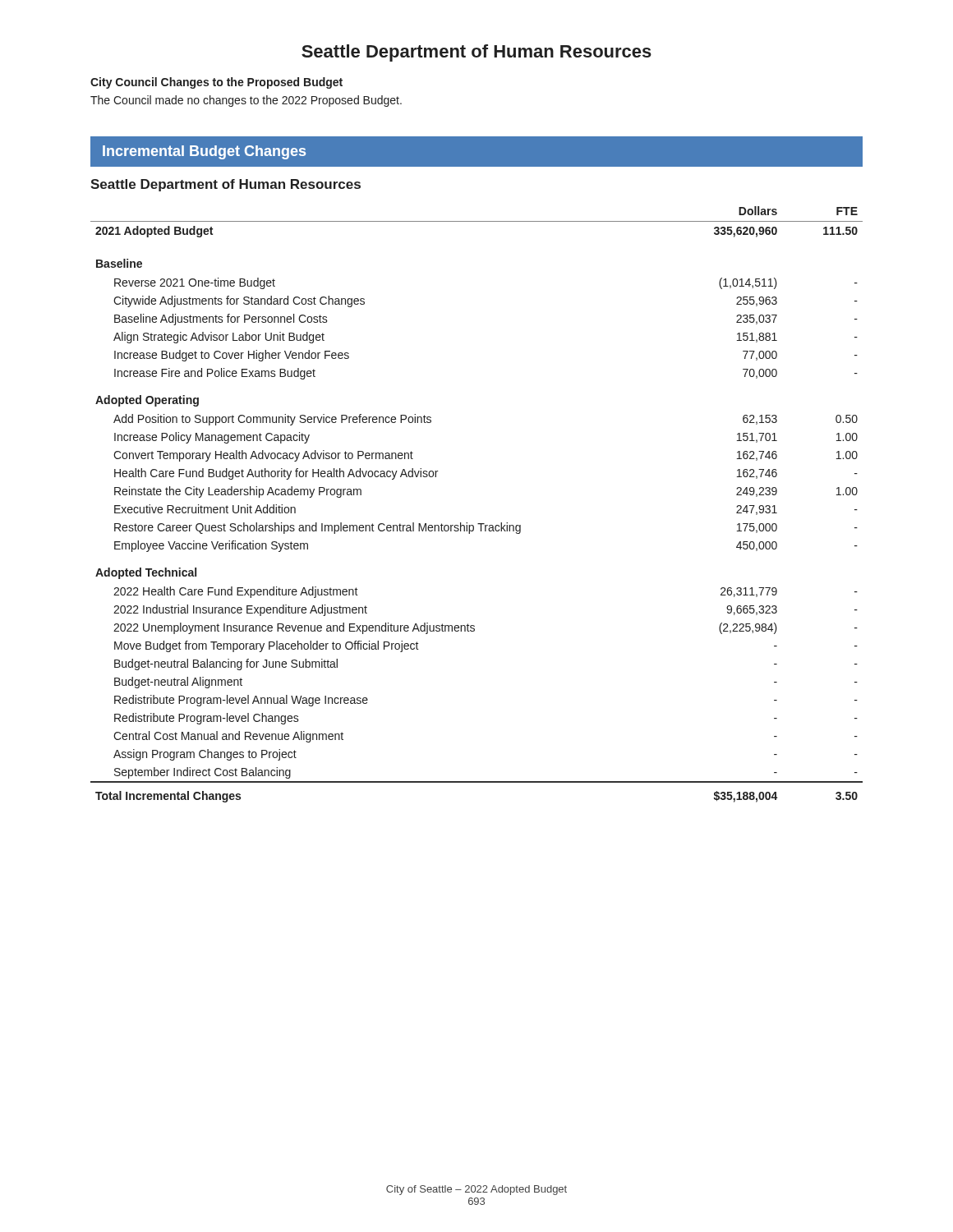
Task: Click on the region starting "City Council Changes"
Action: [x=217, y=82]
